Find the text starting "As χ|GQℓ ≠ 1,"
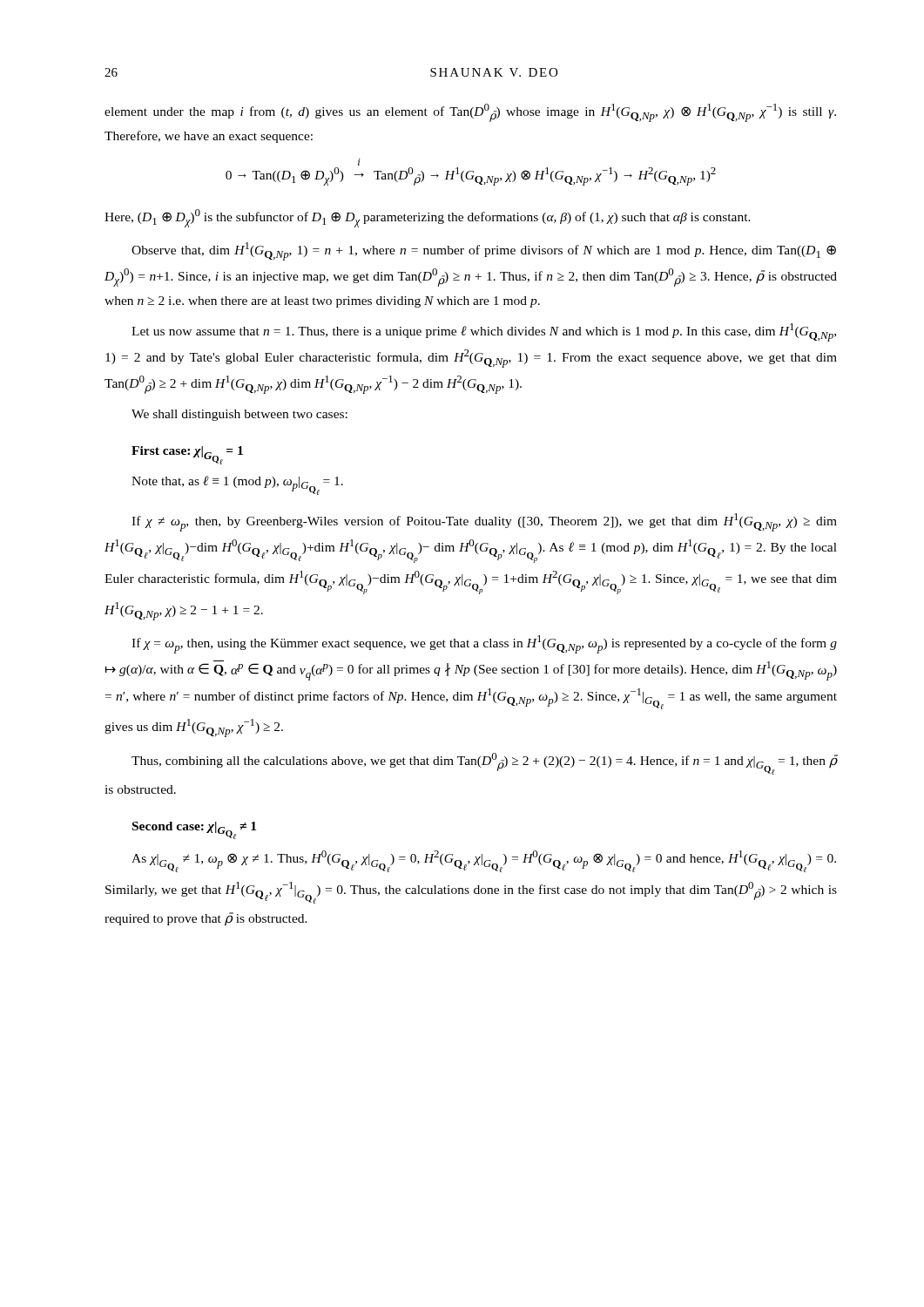Viewport: 924px width, 1307px height. point(471,887)
